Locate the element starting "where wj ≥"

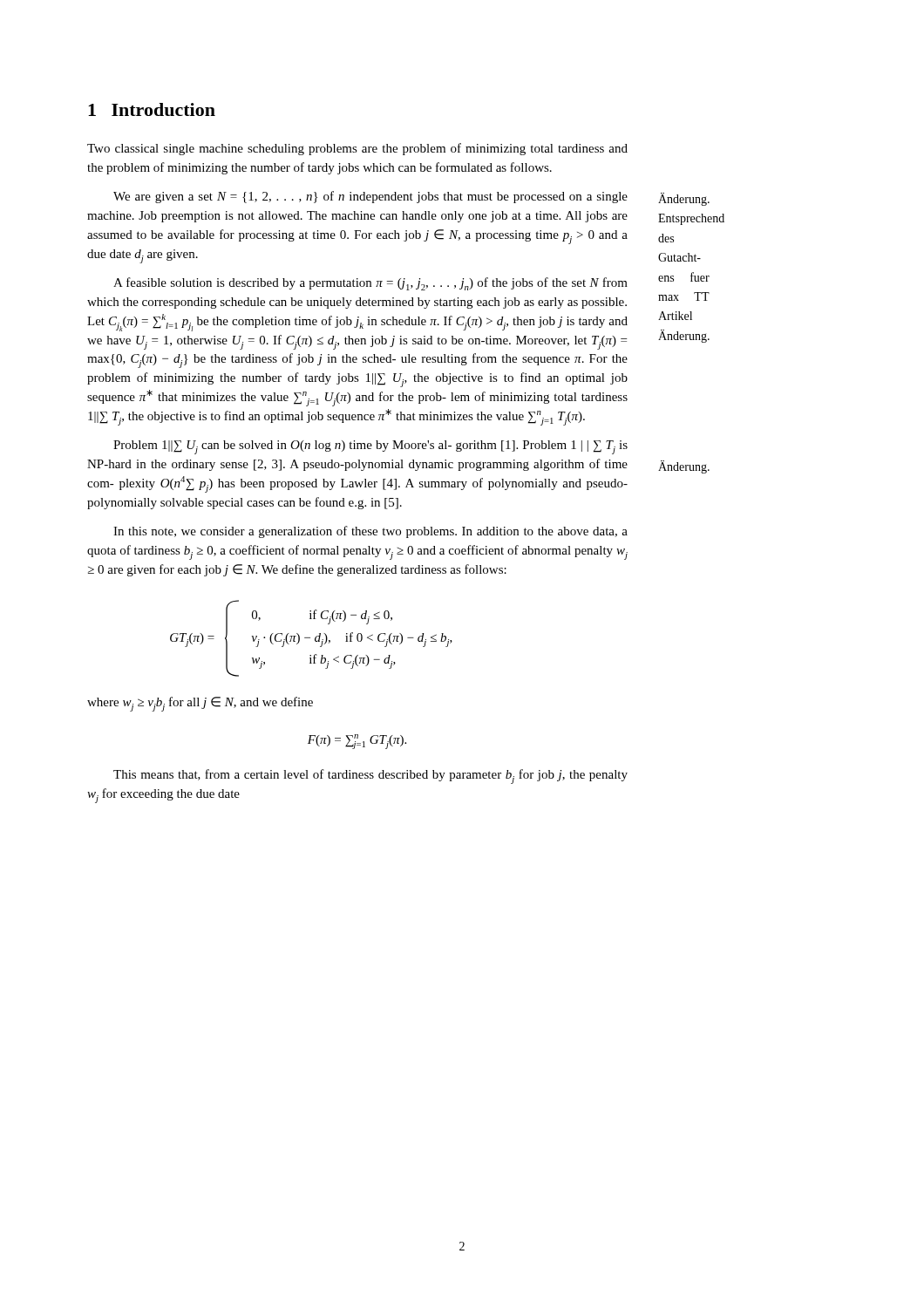tap(200, 704)
